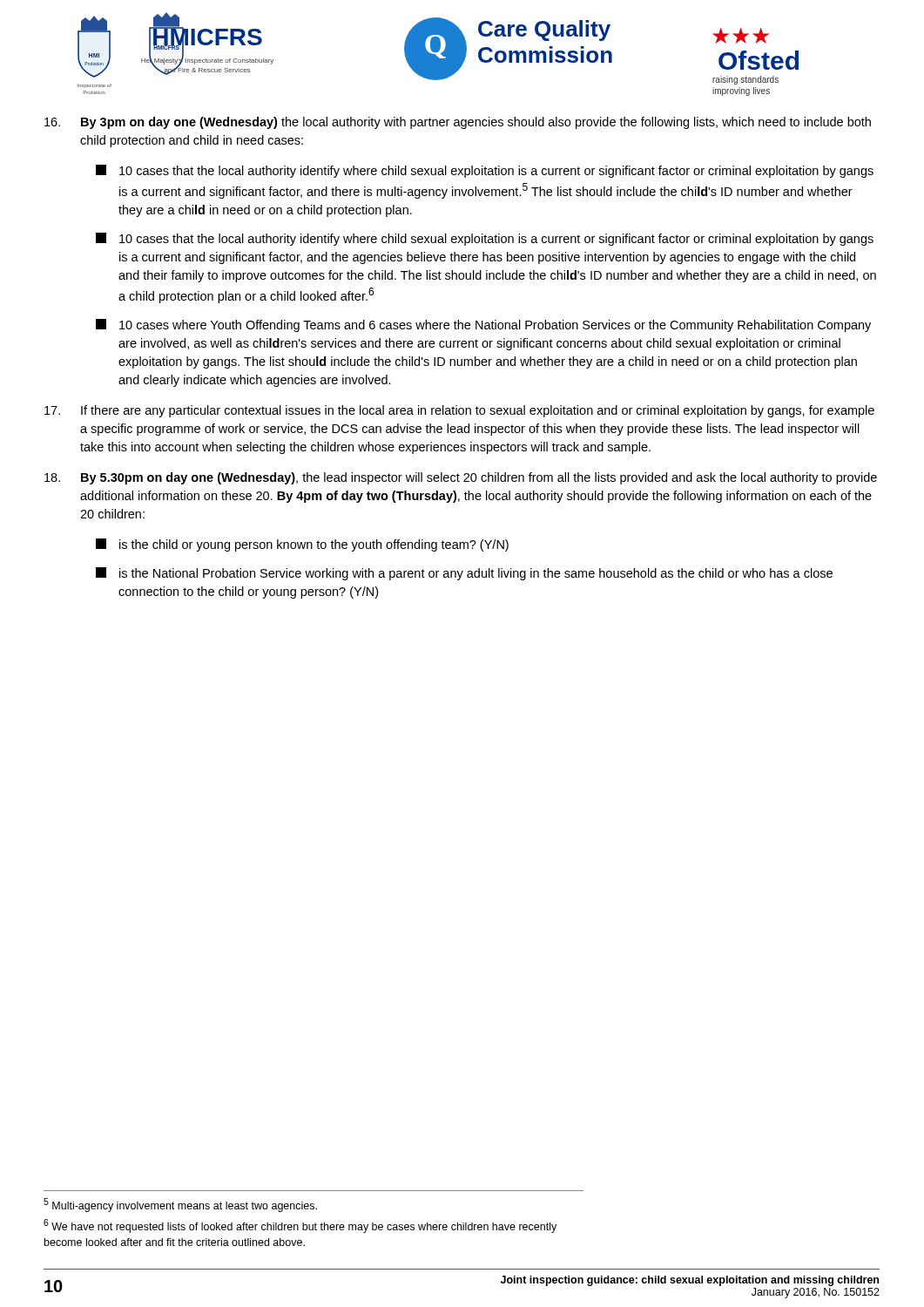
Task: Click on the list item that says "is the child"
Action: (303, 545)
